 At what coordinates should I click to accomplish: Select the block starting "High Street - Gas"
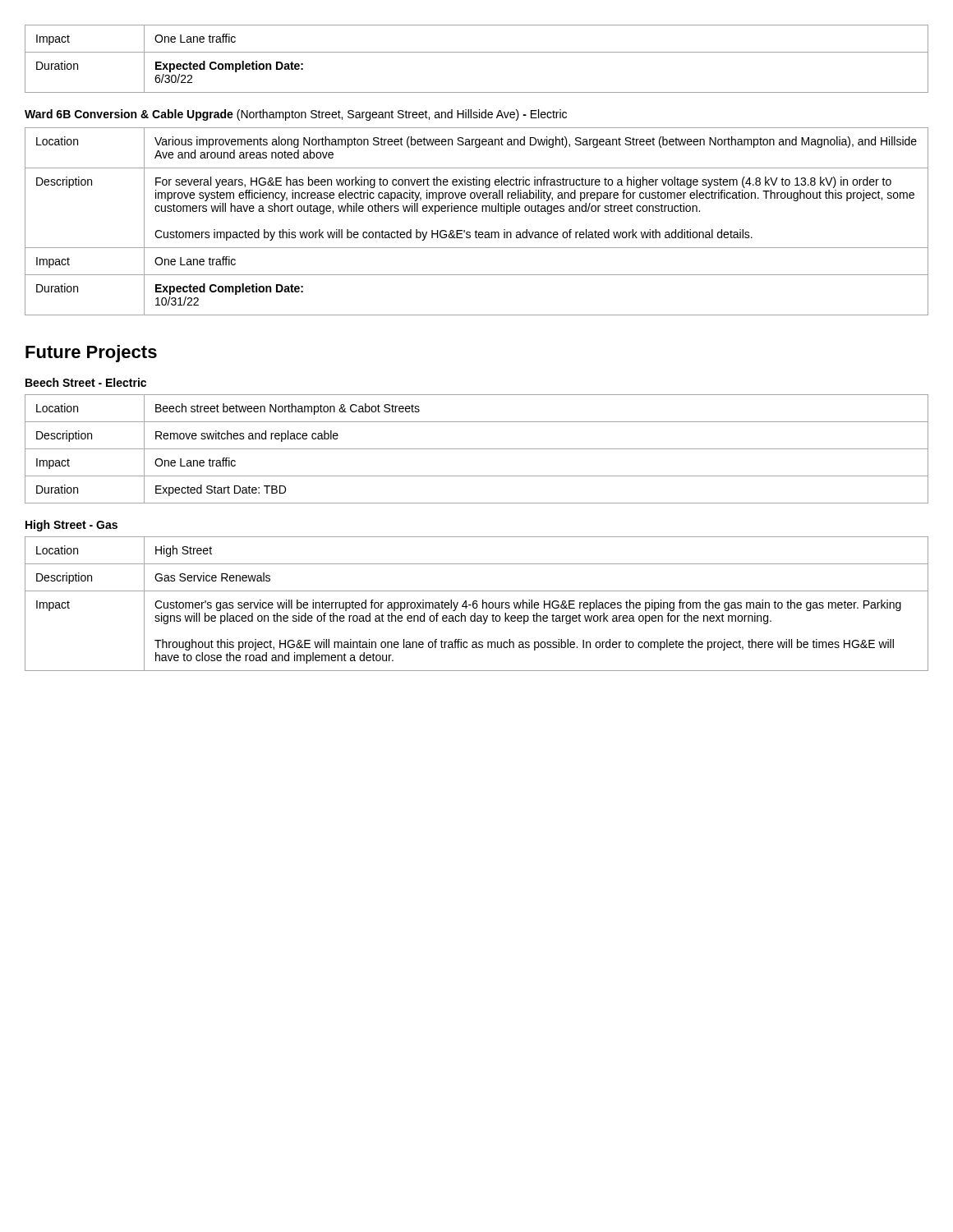[x=71, y=525]
